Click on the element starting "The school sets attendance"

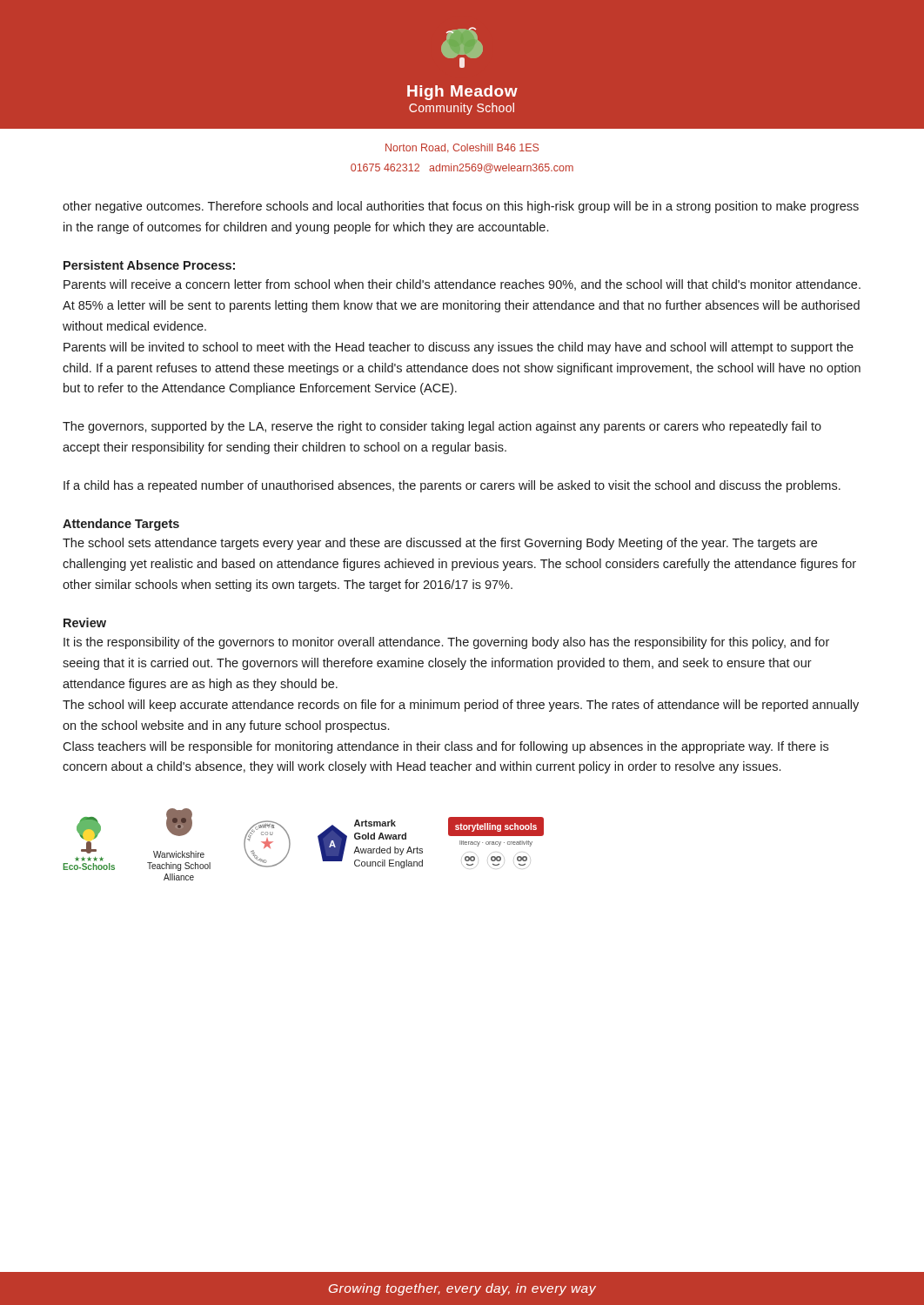coord(459,564)
